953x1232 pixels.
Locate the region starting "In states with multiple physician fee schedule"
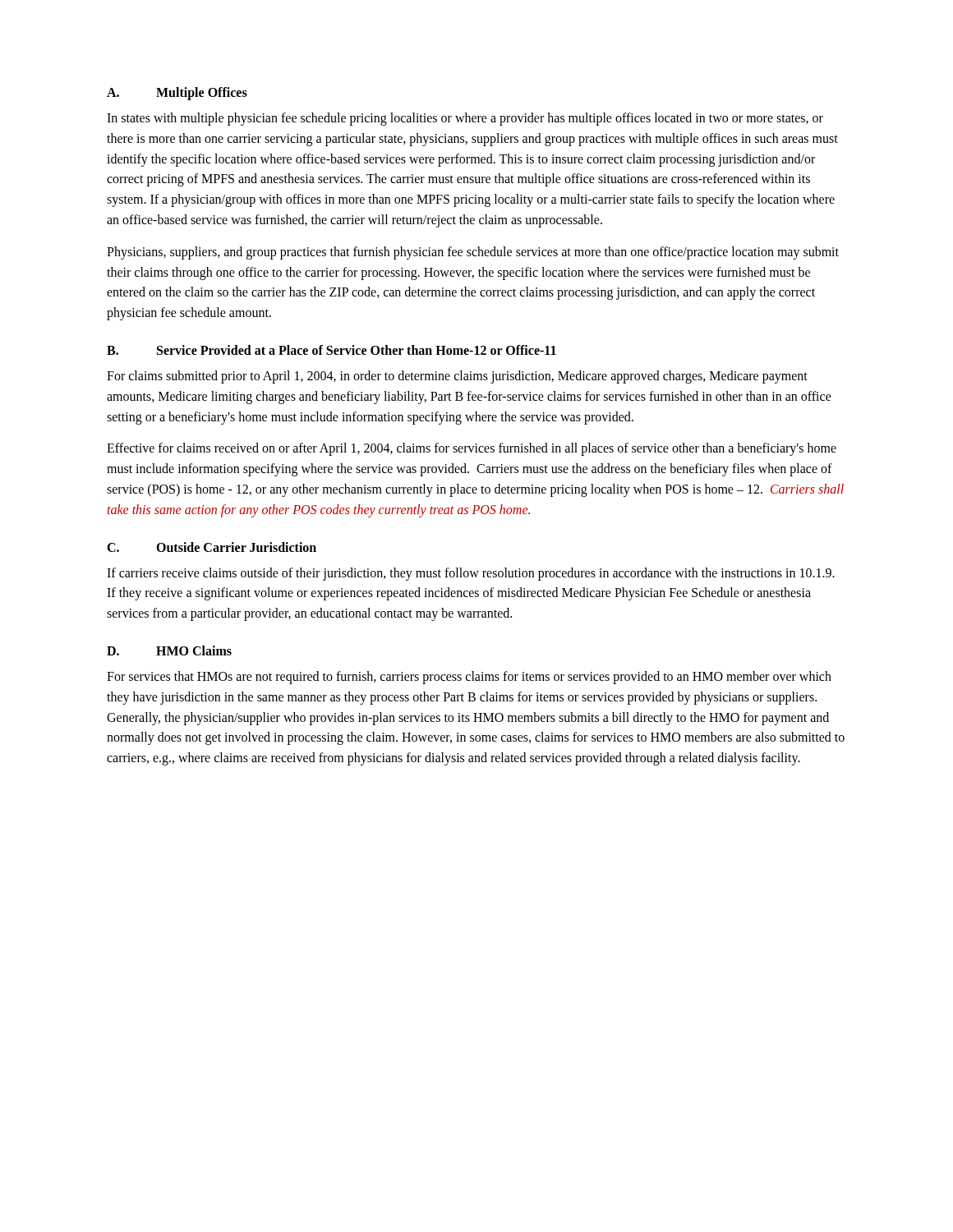[472, 169]
